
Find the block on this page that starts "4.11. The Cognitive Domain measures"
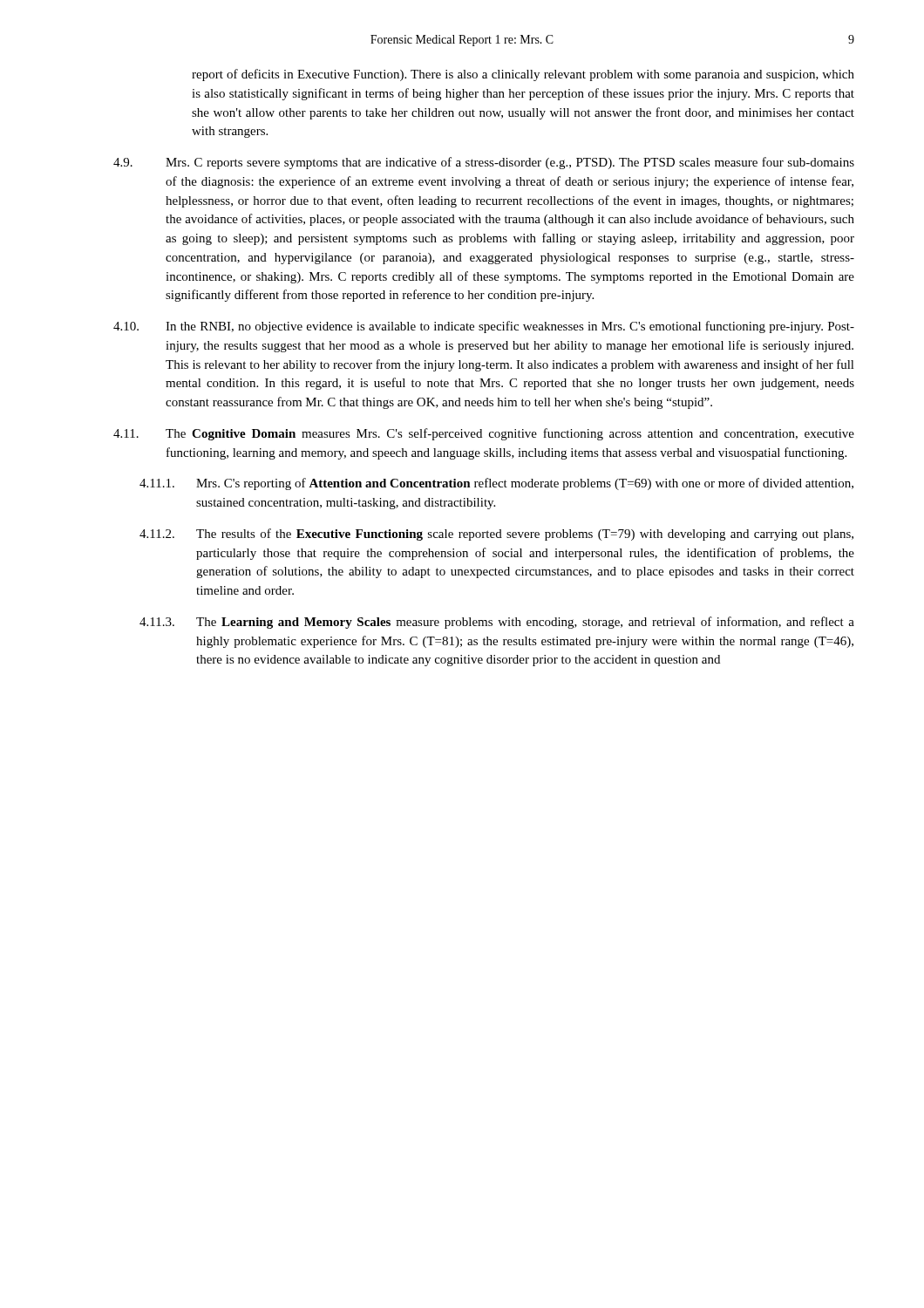click(484, 443)
